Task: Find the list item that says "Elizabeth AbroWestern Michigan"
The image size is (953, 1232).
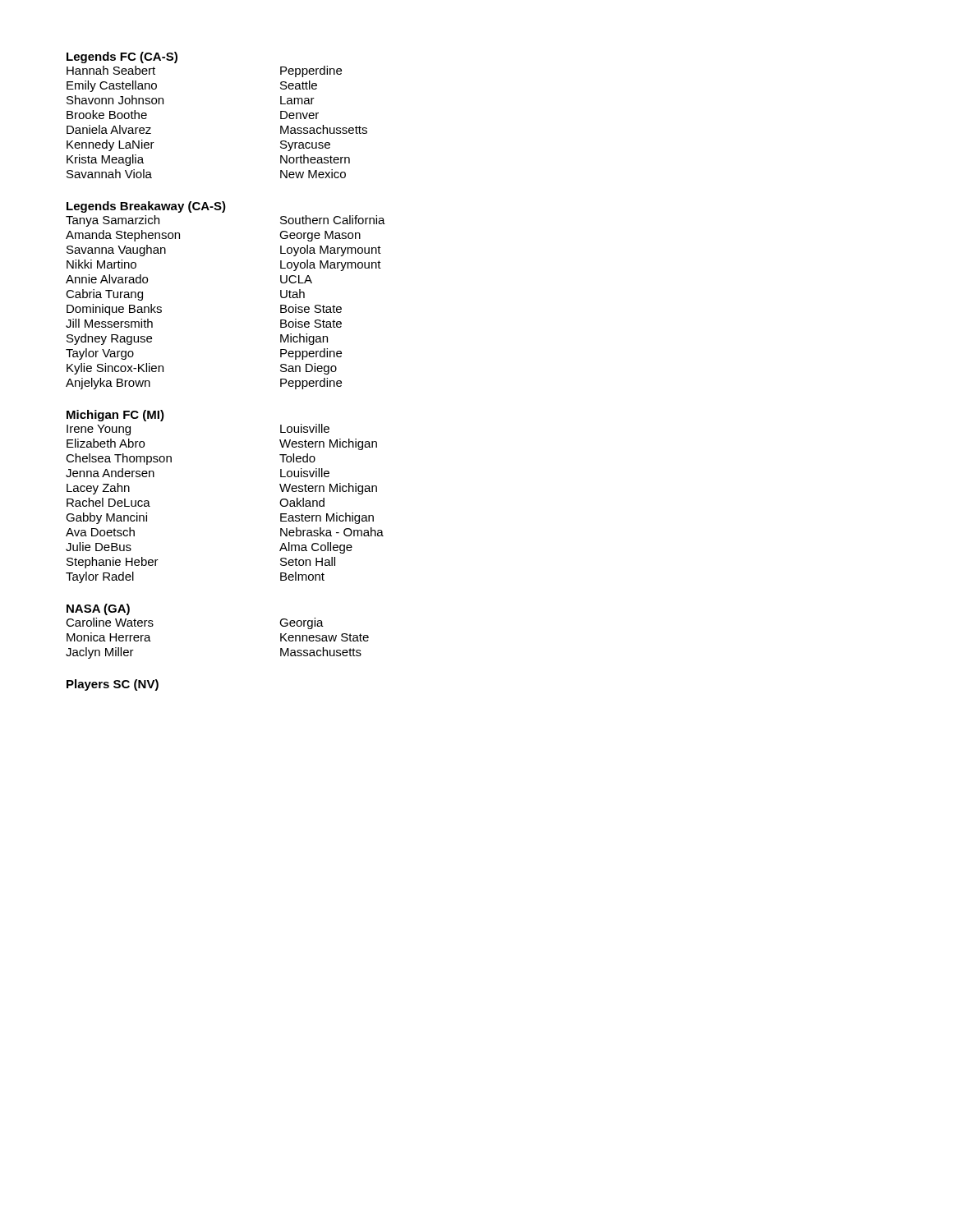Action: (x=107, y=444)
